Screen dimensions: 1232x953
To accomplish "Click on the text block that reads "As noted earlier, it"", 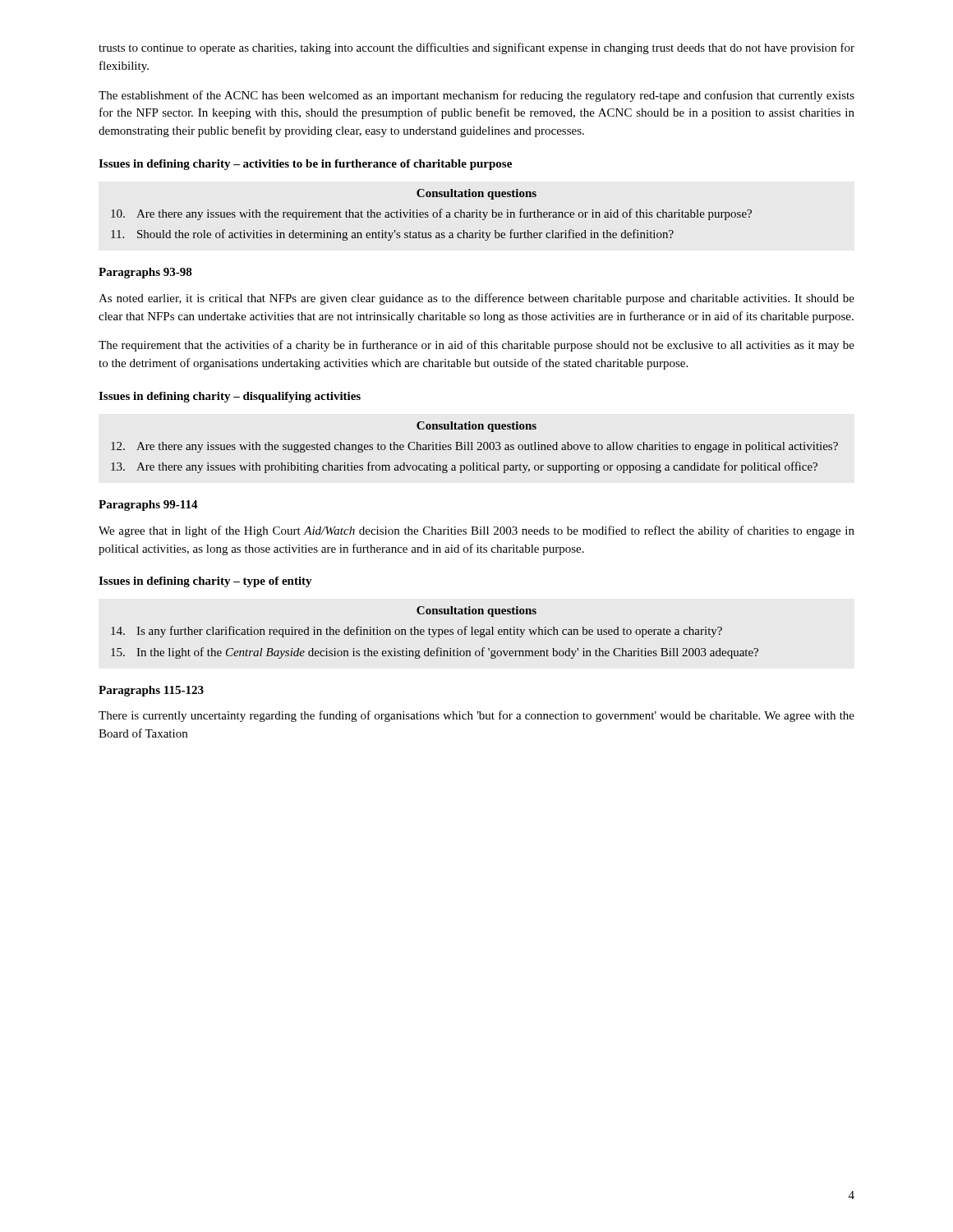I will coord(476,331).
